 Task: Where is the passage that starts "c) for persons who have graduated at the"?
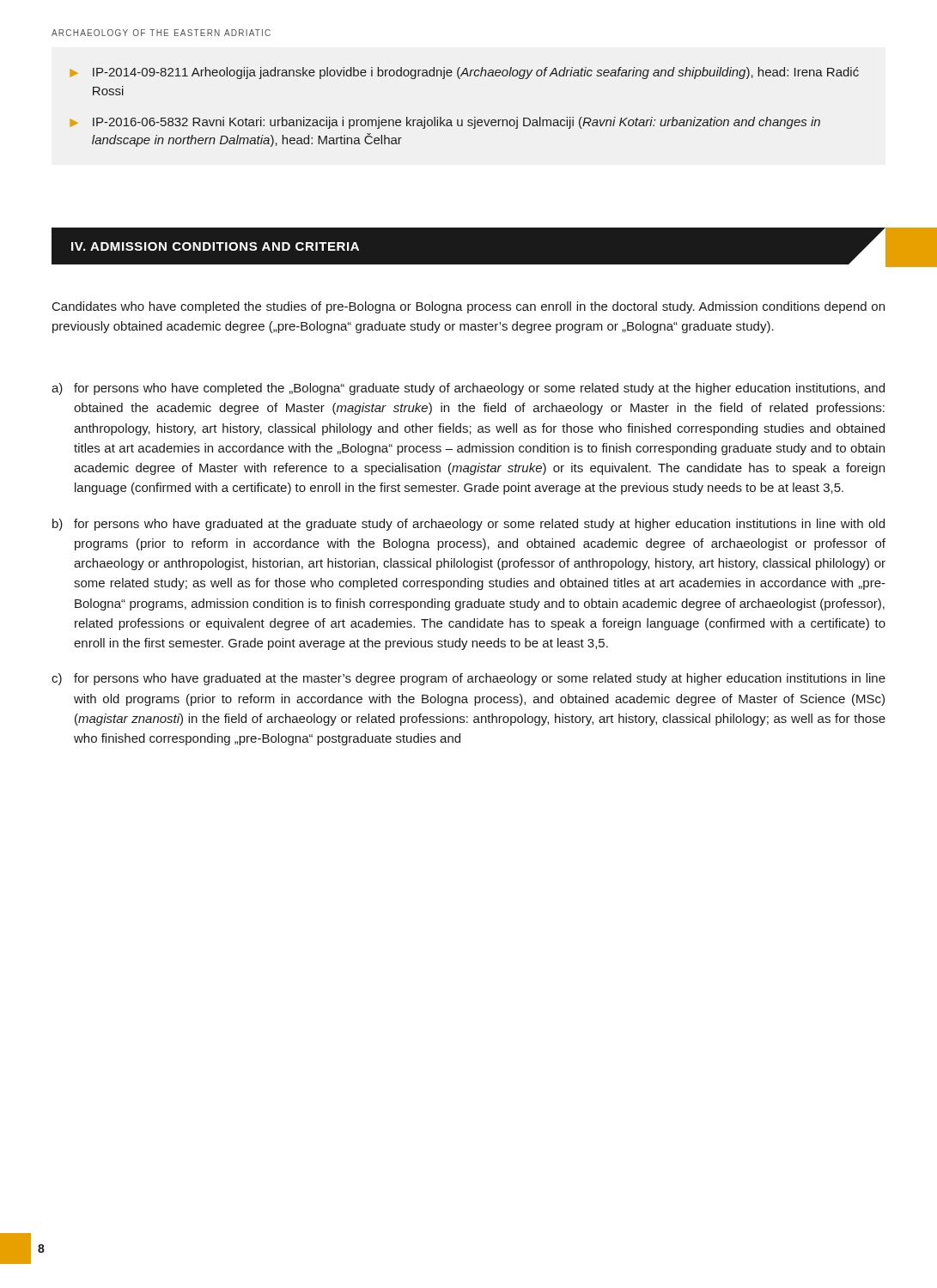click(468, 708)
